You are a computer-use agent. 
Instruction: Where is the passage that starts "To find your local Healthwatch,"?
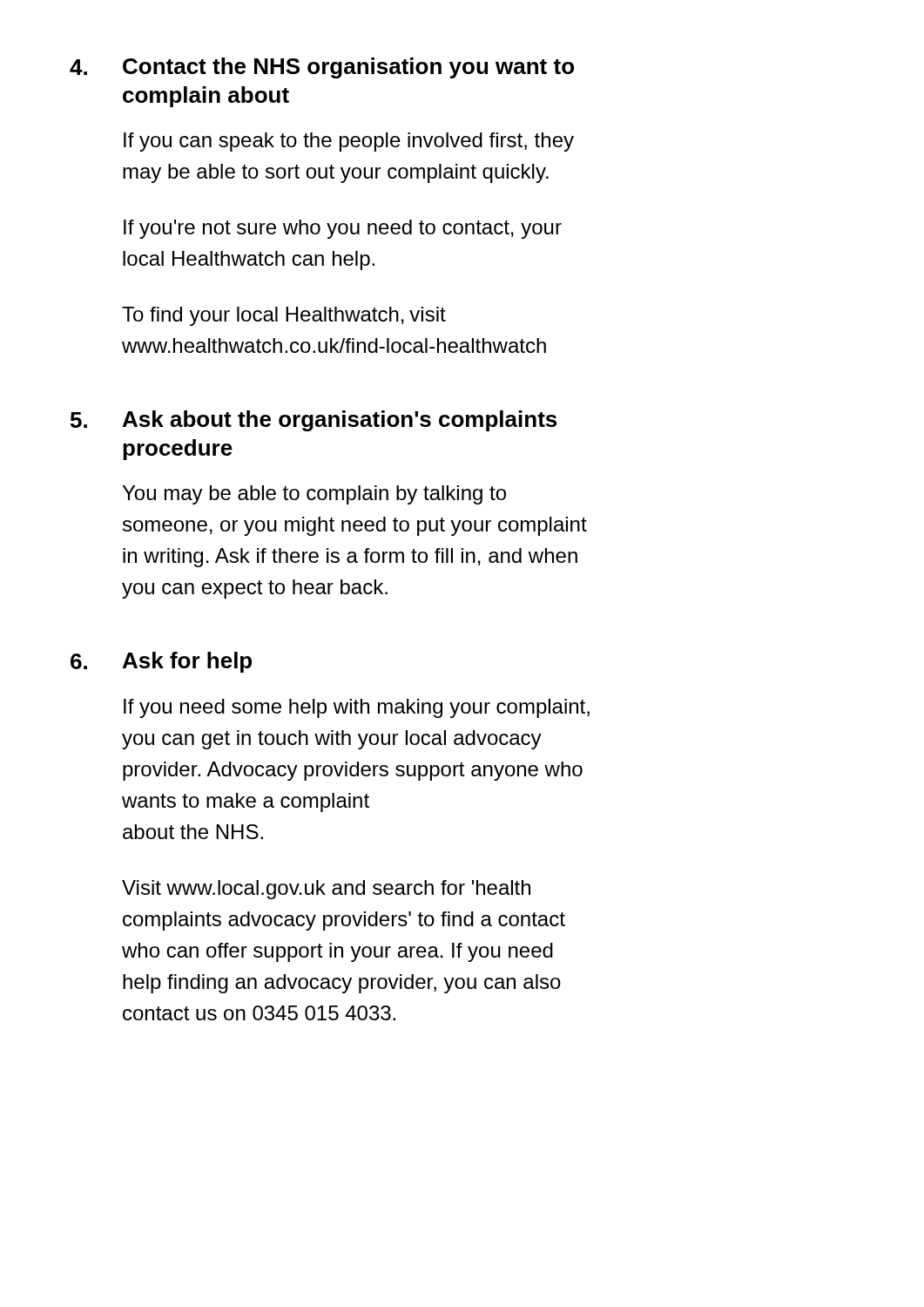coord(335,330)
